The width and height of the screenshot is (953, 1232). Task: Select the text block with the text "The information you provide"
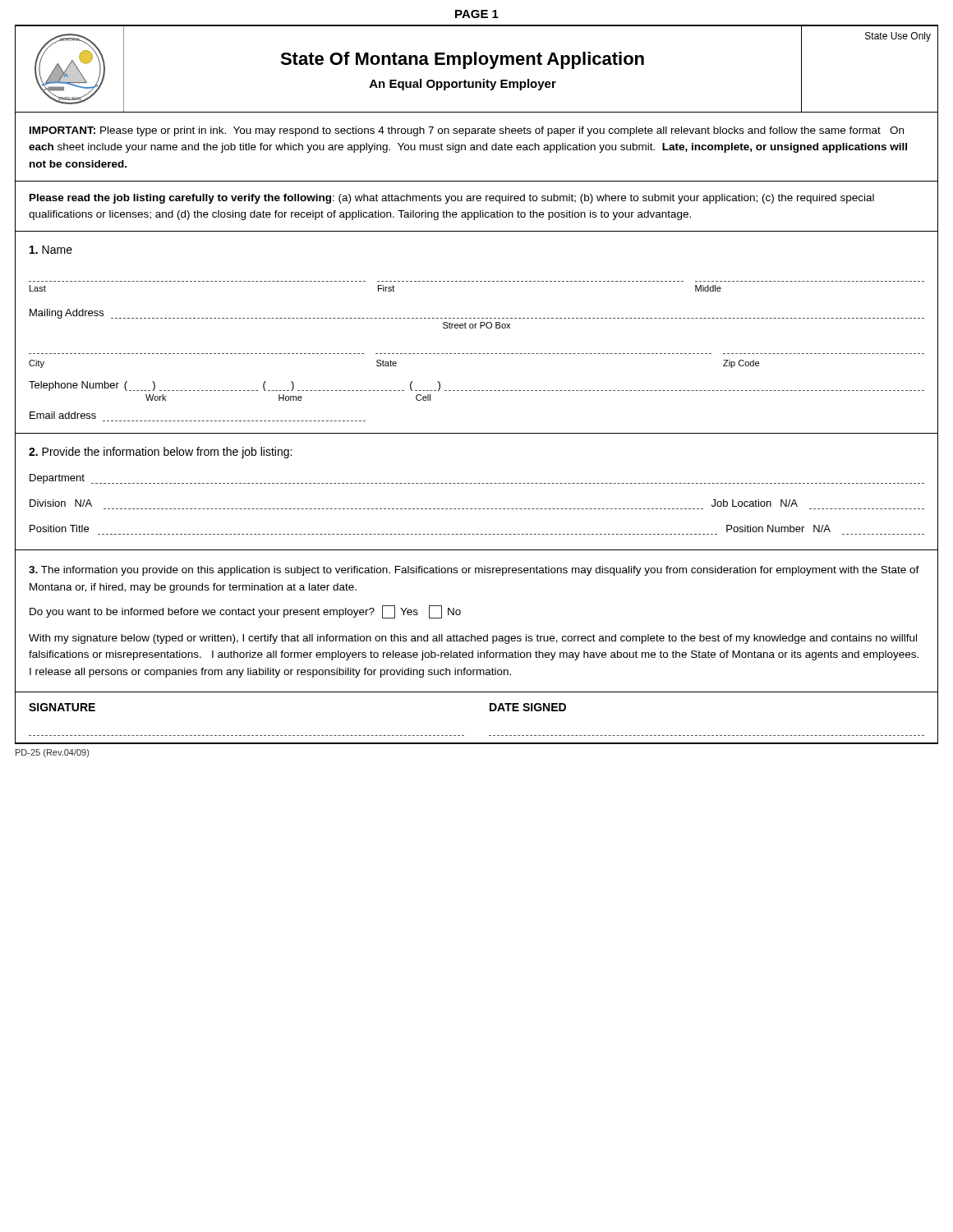(x=474, y=571)
